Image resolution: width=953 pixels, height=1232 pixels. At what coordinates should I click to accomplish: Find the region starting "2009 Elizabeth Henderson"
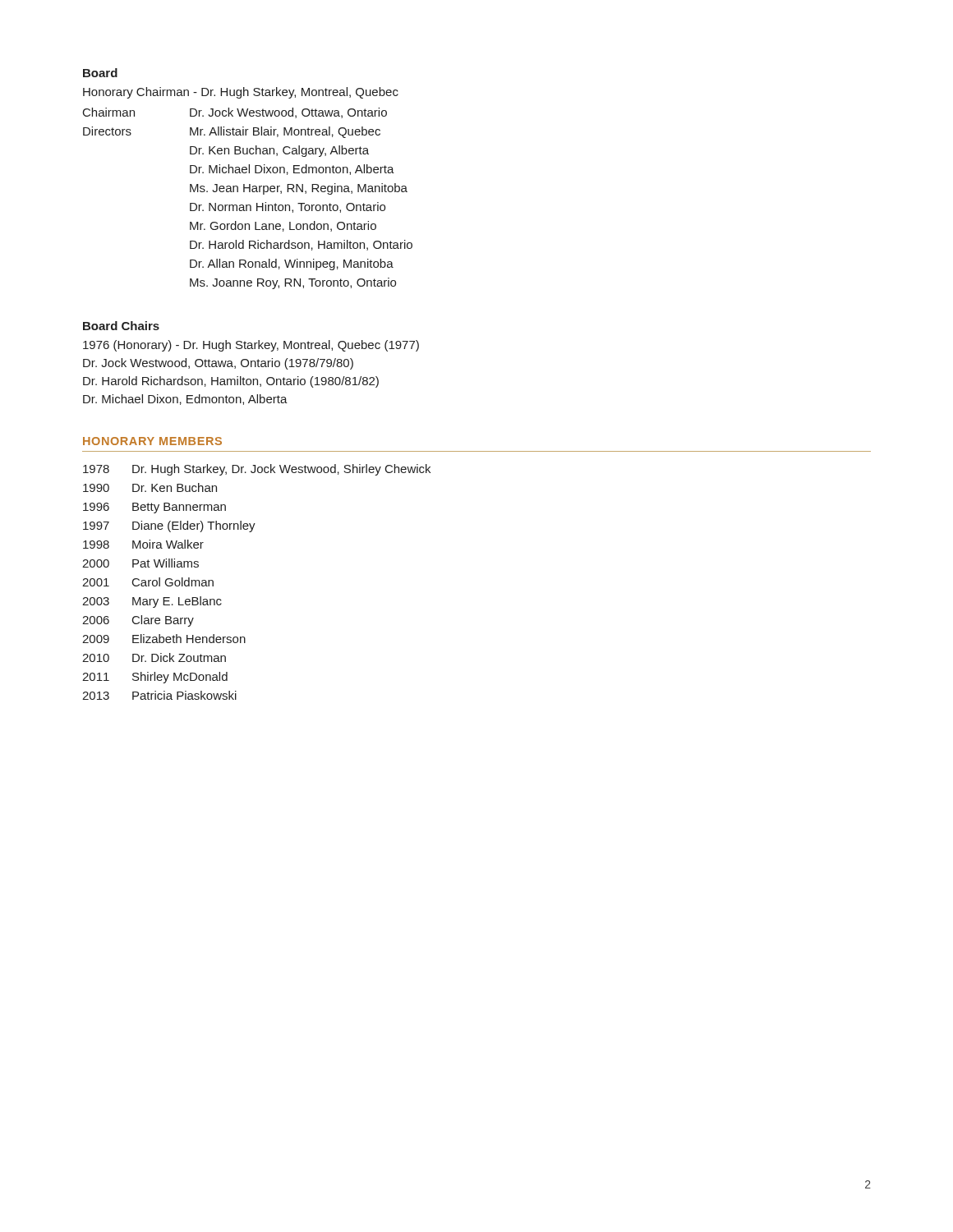(x=164, y=639)
